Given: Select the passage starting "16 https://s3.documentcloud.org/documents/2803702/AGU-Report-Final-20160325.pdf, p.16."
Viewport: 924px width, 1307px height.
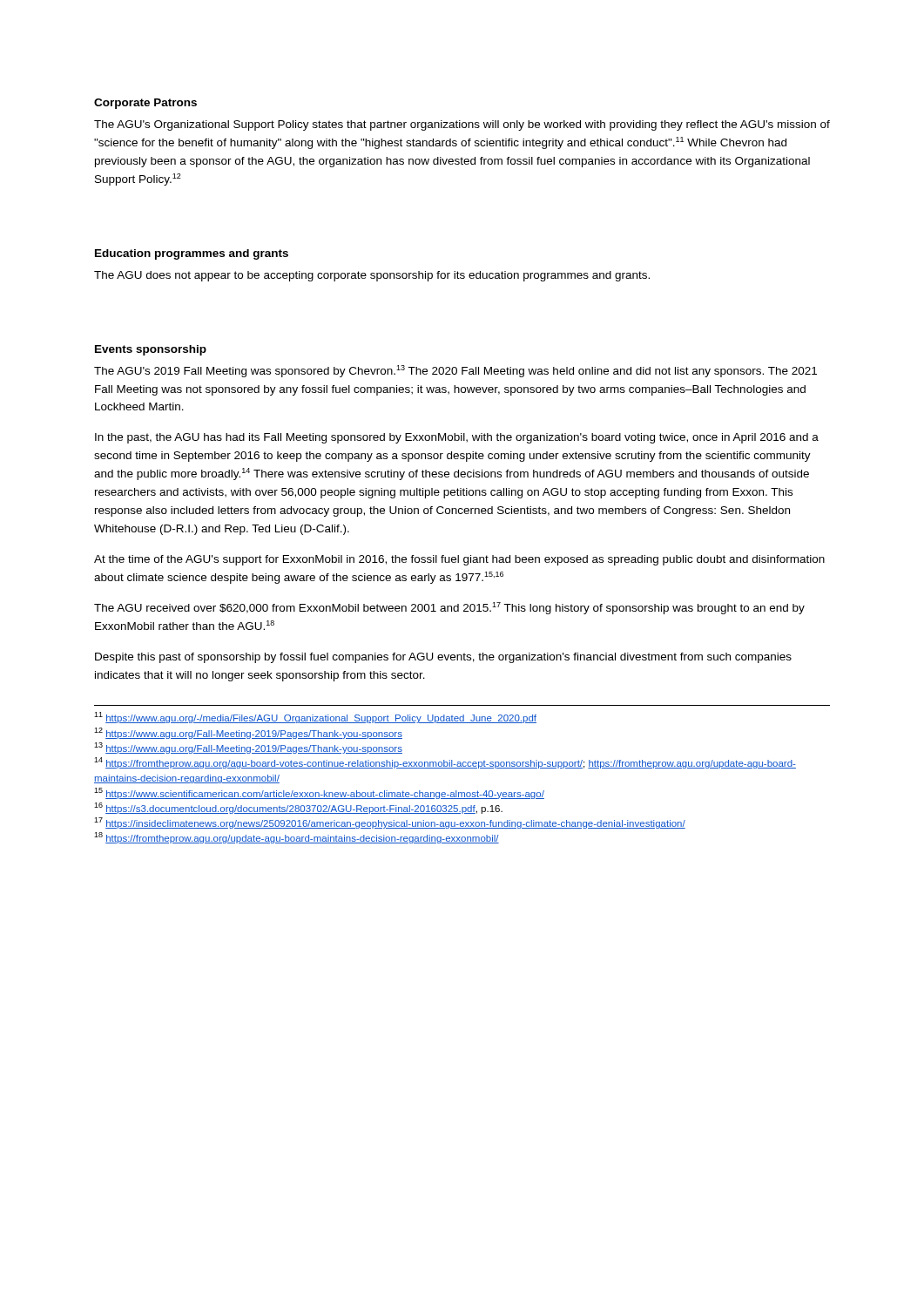Looking at the screenshot, I should point(299,808).
